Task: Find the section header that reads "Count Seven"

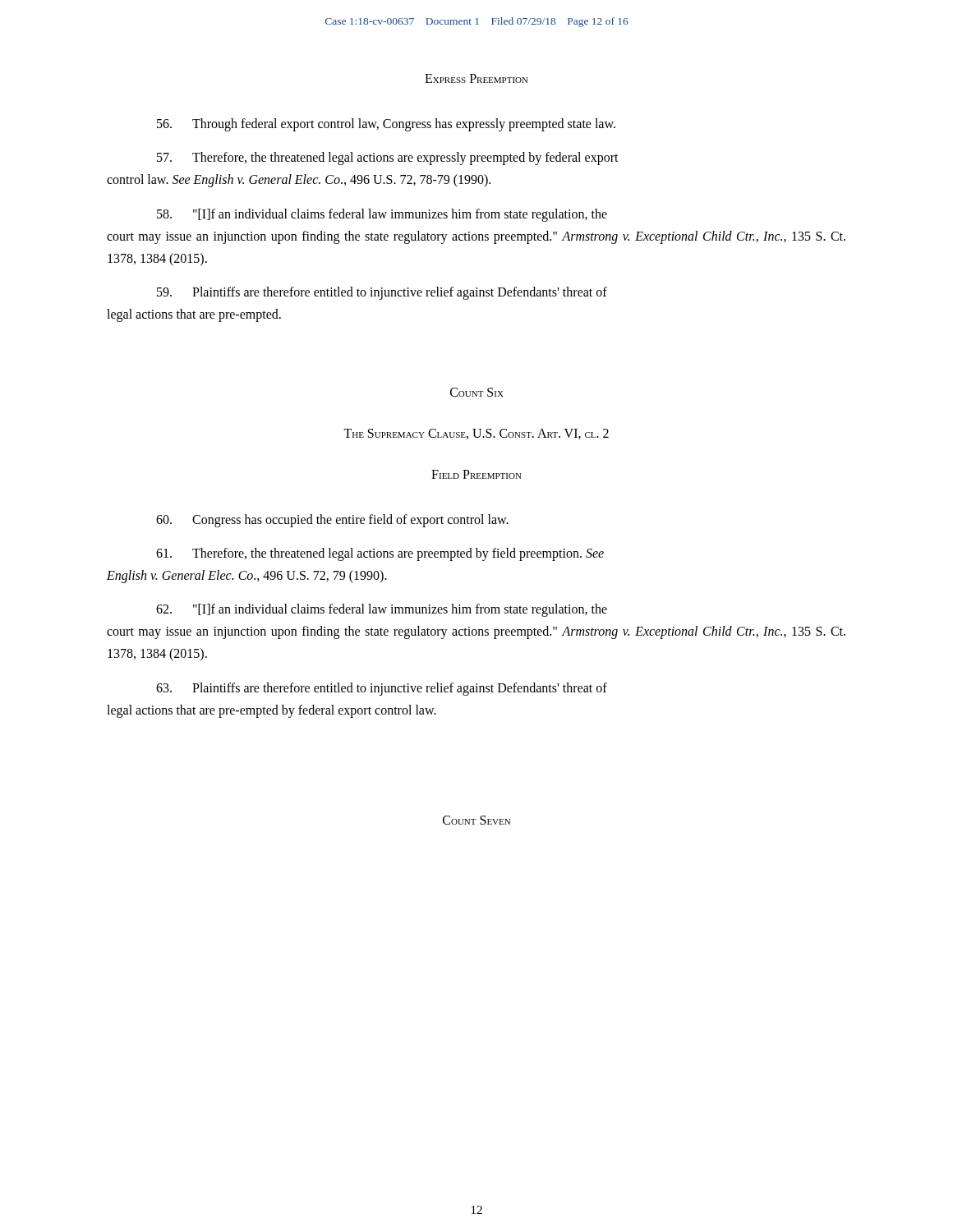Action: 476,820
